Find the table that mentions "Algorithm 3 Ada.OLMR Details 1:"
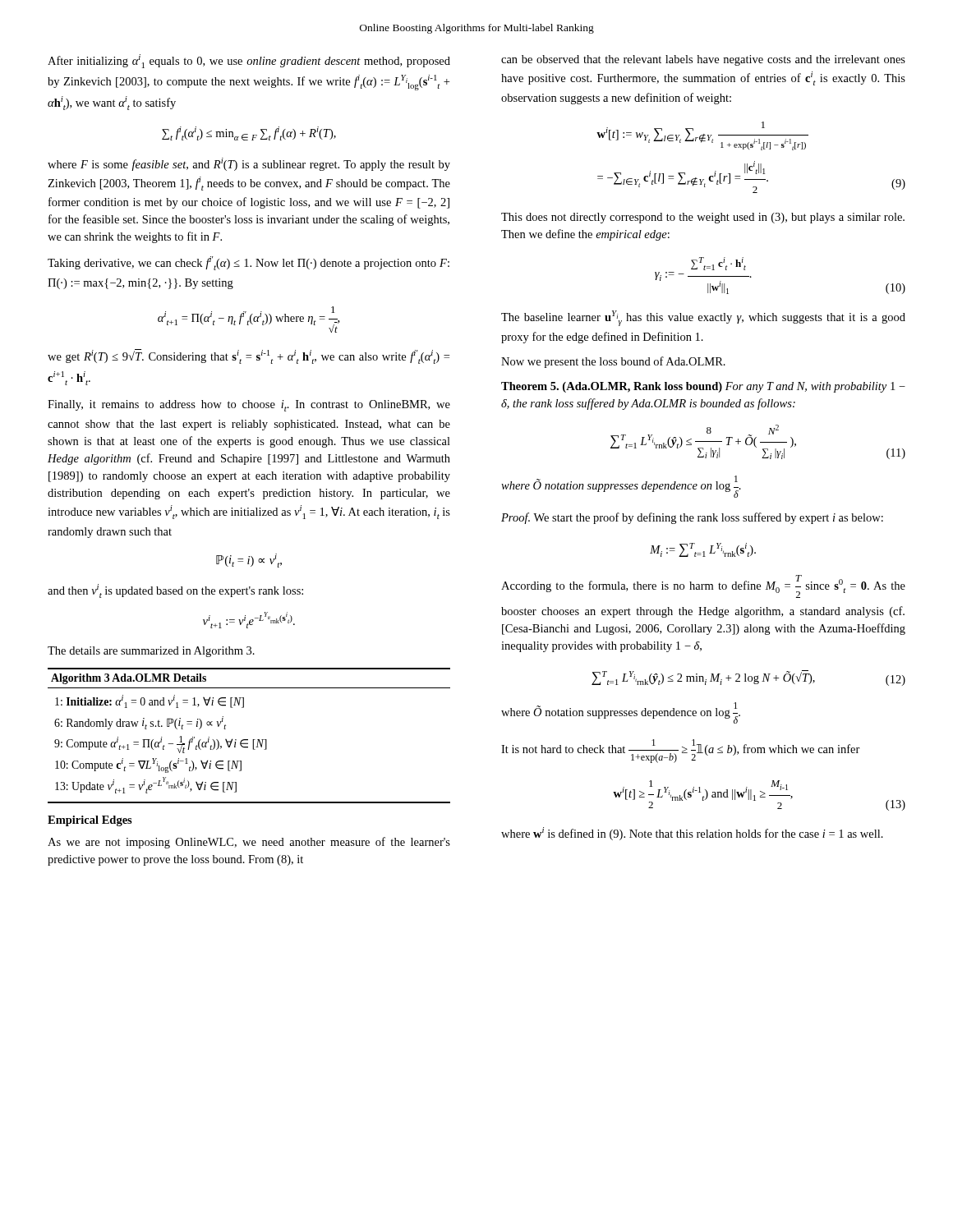Viewport: 953px width, 1232px height. pos(249,736)
